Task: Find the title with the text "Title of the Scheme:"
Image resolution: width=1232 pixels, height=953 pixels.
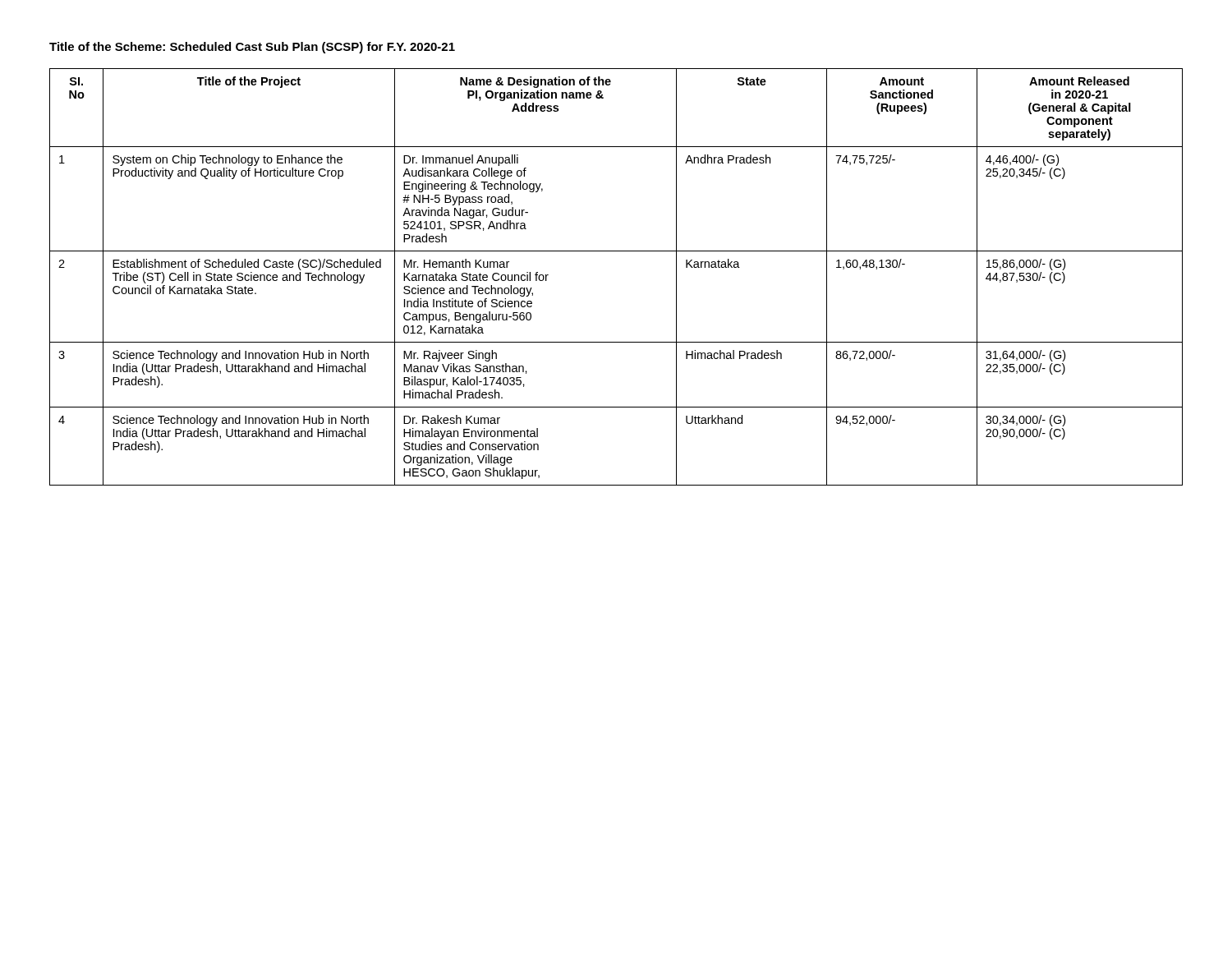Action: click(x=252, y=46)
